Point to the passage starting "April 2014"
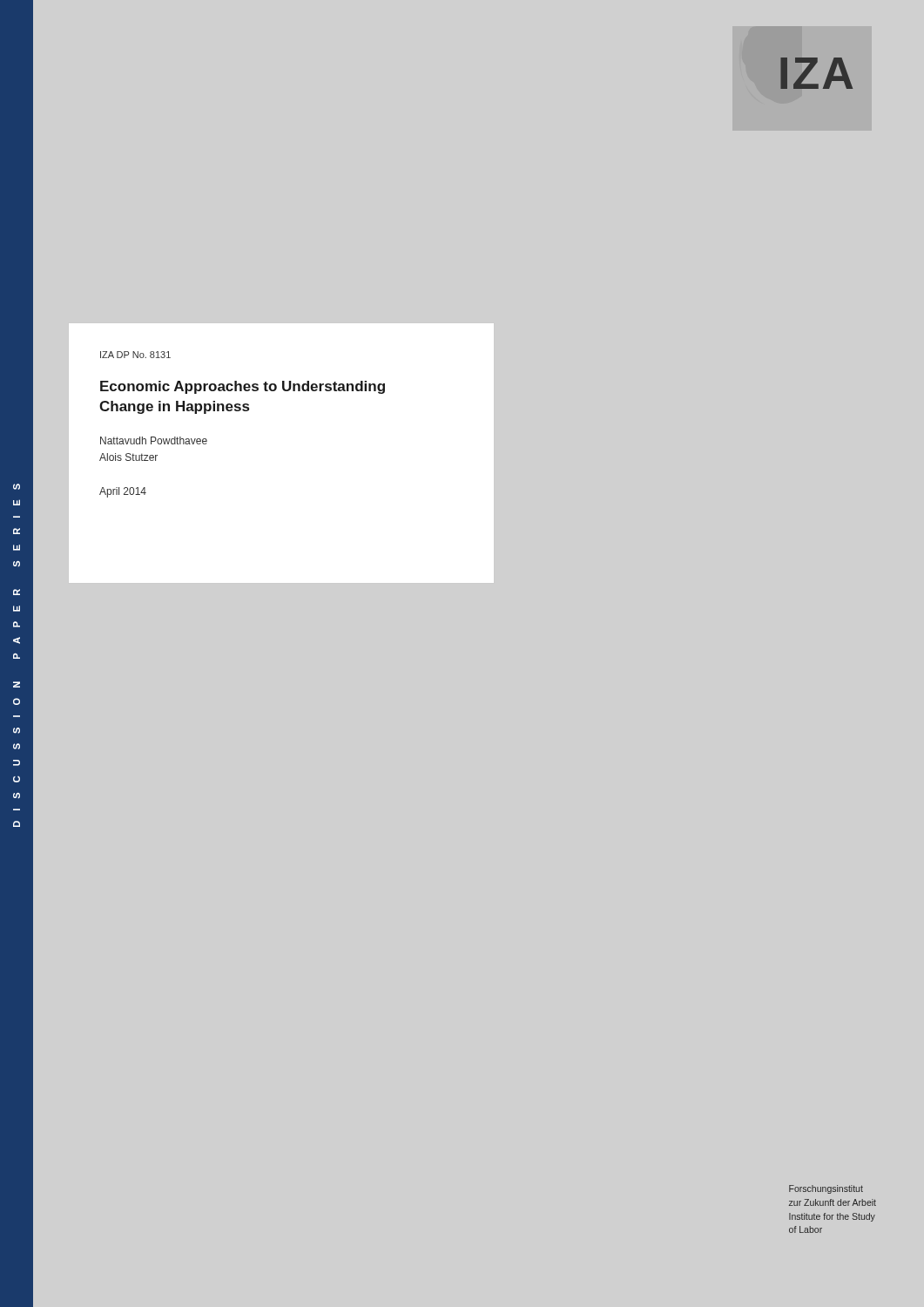This screenshot has width=924, height=1307. click(x=123, y=492)
